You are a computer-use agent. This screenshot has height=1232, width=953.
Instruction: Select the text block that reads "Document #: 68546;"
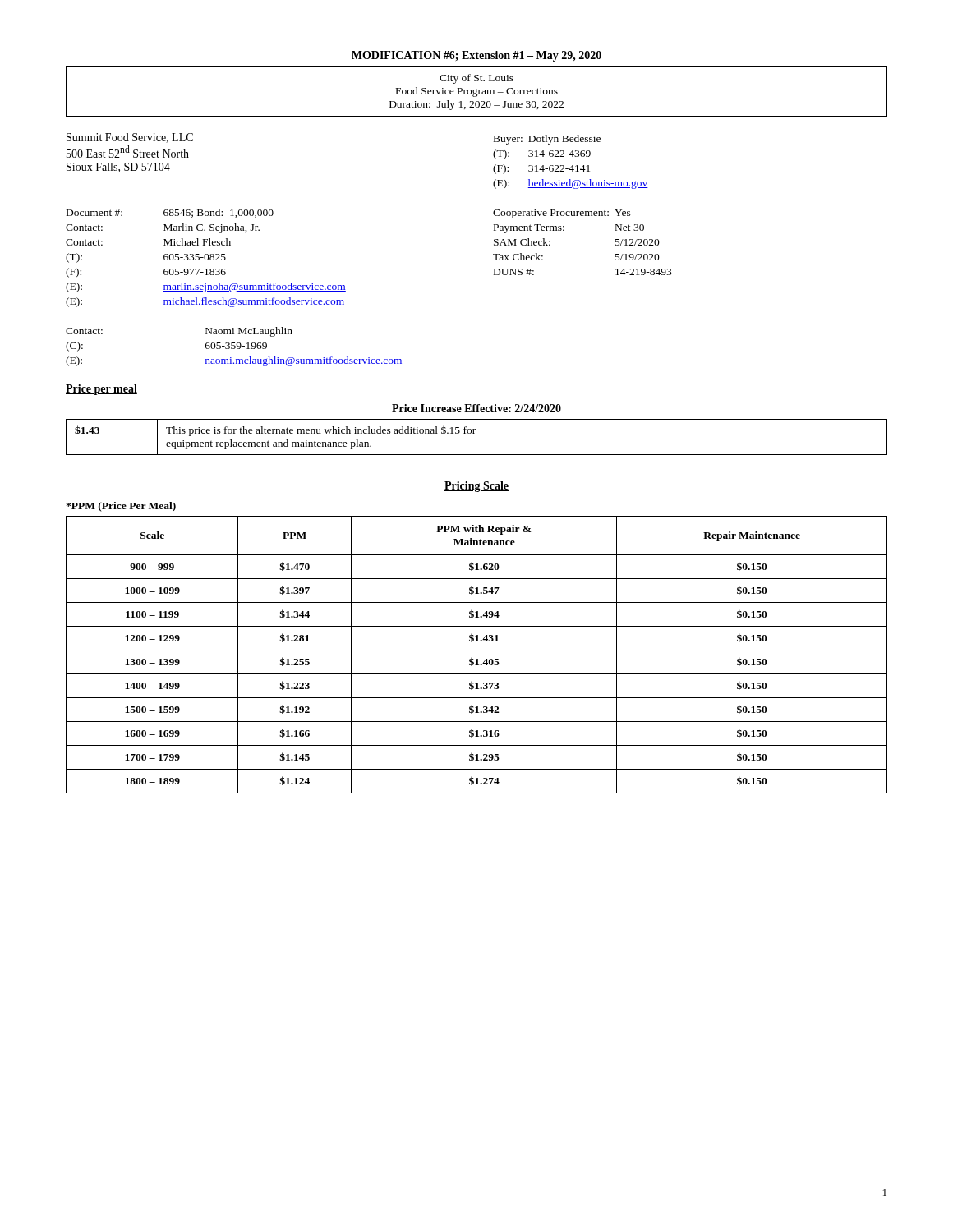(x=170, y=213)
